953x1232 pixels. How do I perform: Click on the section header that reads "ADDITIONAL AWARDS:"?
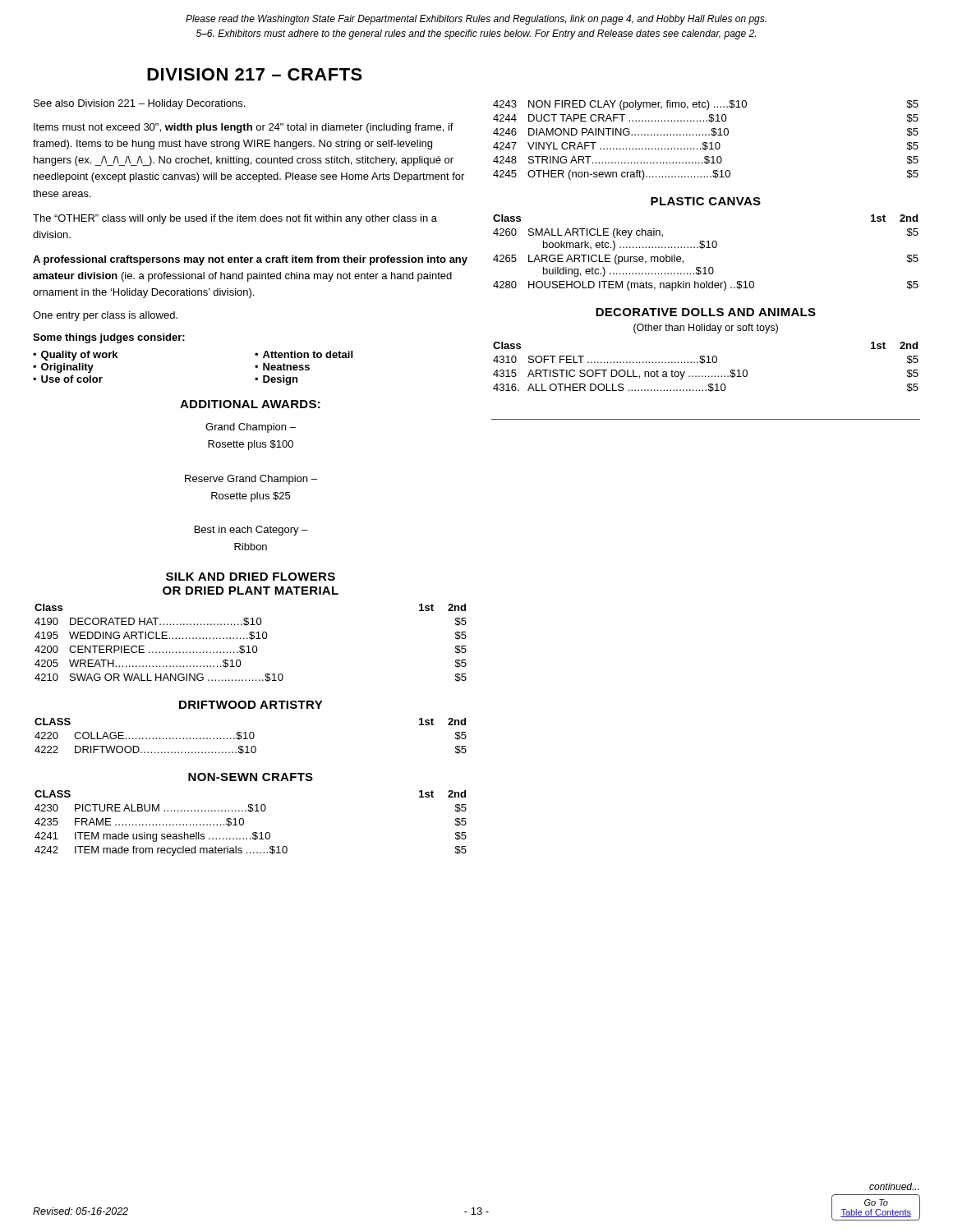[251, 404]
